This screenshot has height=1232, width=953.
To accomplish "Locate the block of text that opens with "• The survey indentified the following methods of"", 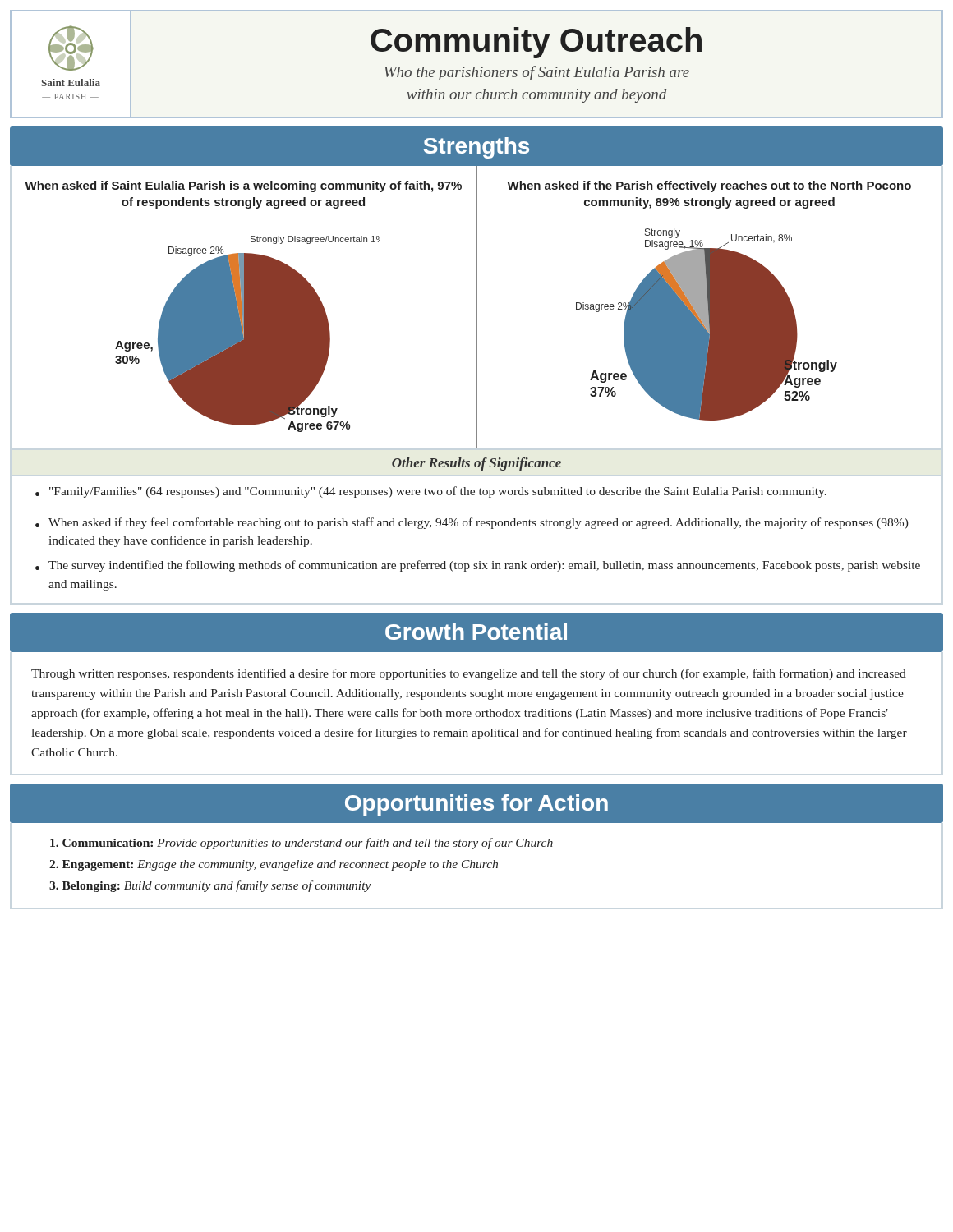I will 478,575.
